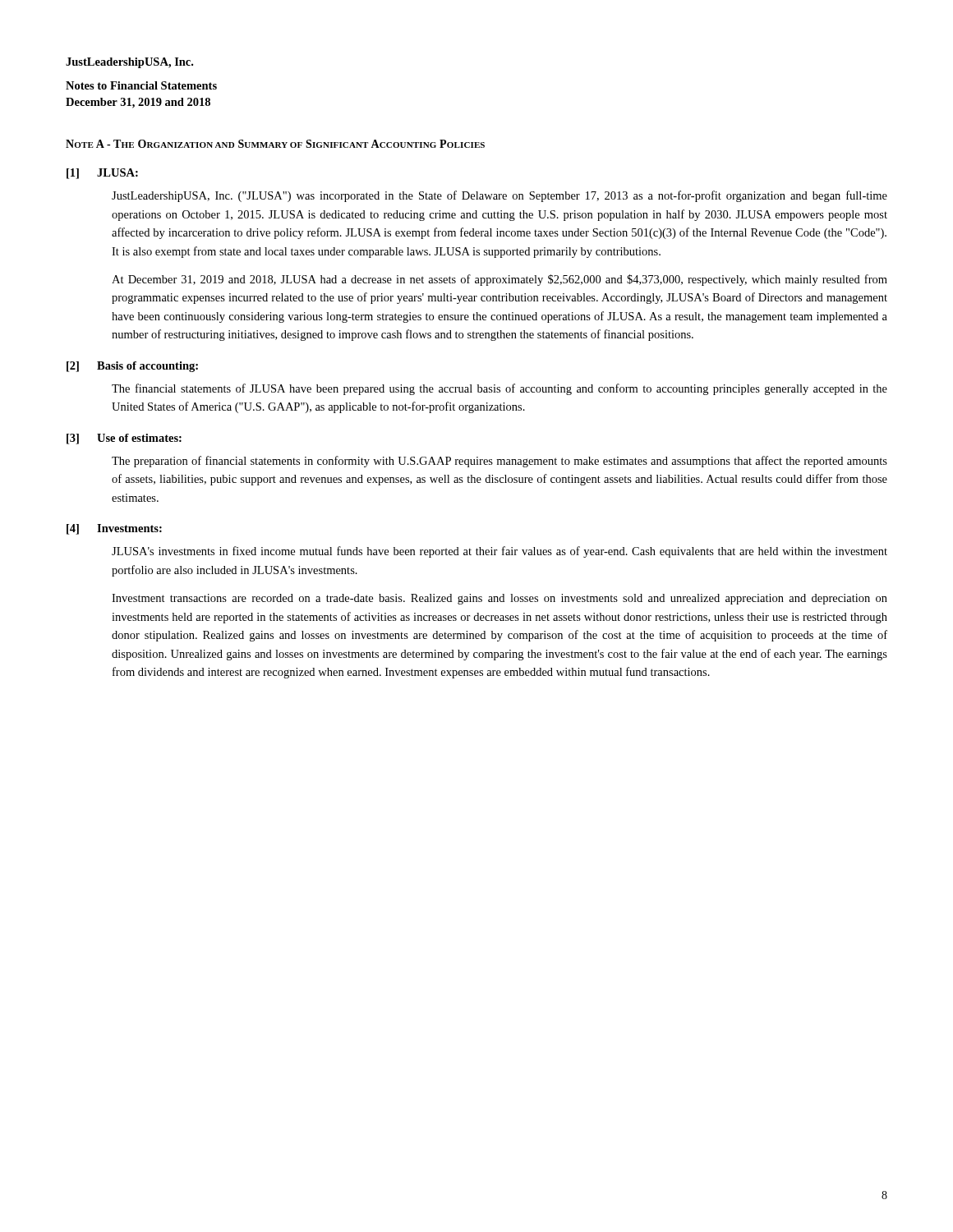Point to "[2] Basis of accounting:"
The width and height of the screenshot is (953, 1232).
pyautogui.click(x=132, y=367)
